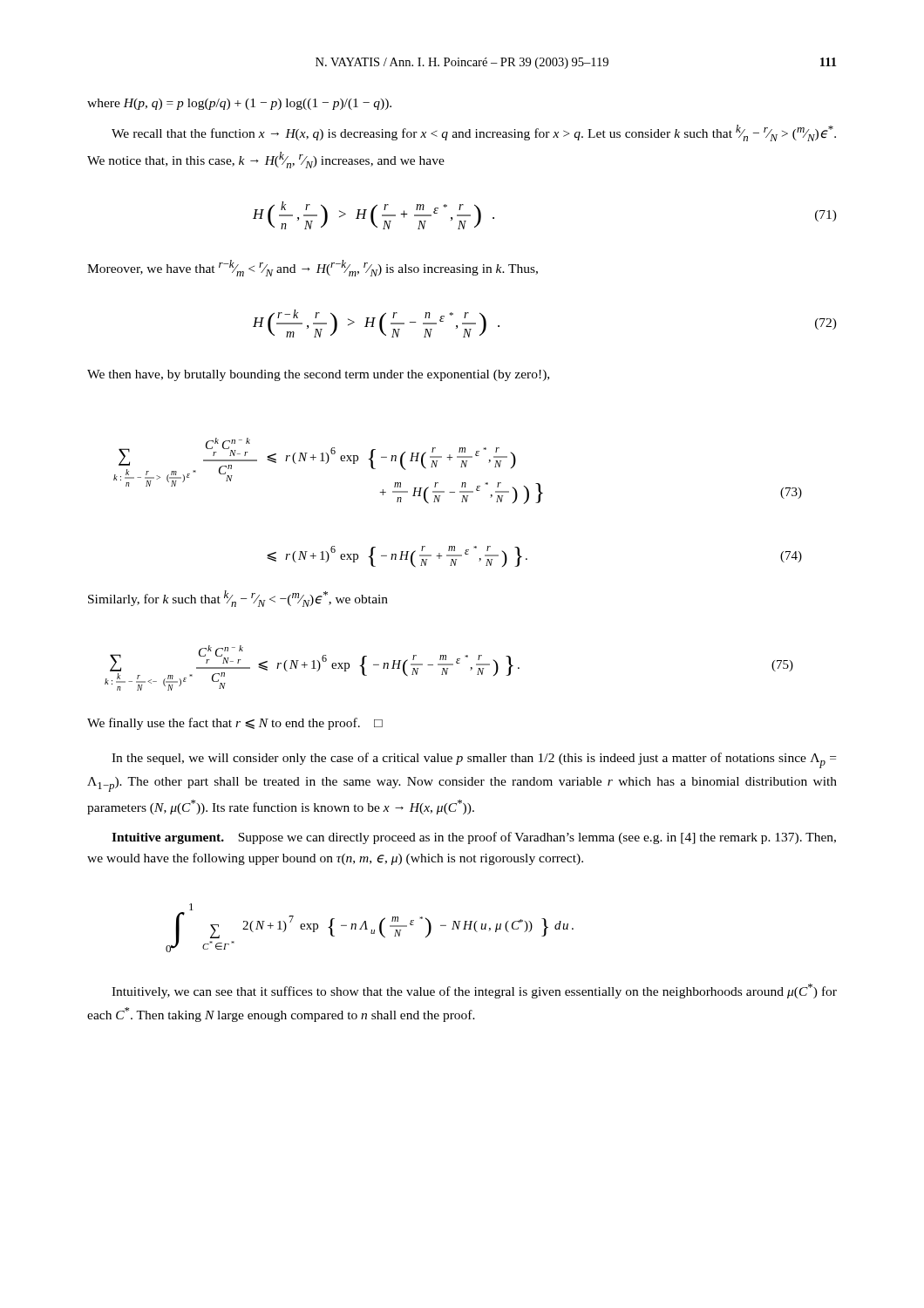Where is the formula that starts "H ( k n ,"?
Viewport: 924px width, 1308px height.
[x=374, y=214]
